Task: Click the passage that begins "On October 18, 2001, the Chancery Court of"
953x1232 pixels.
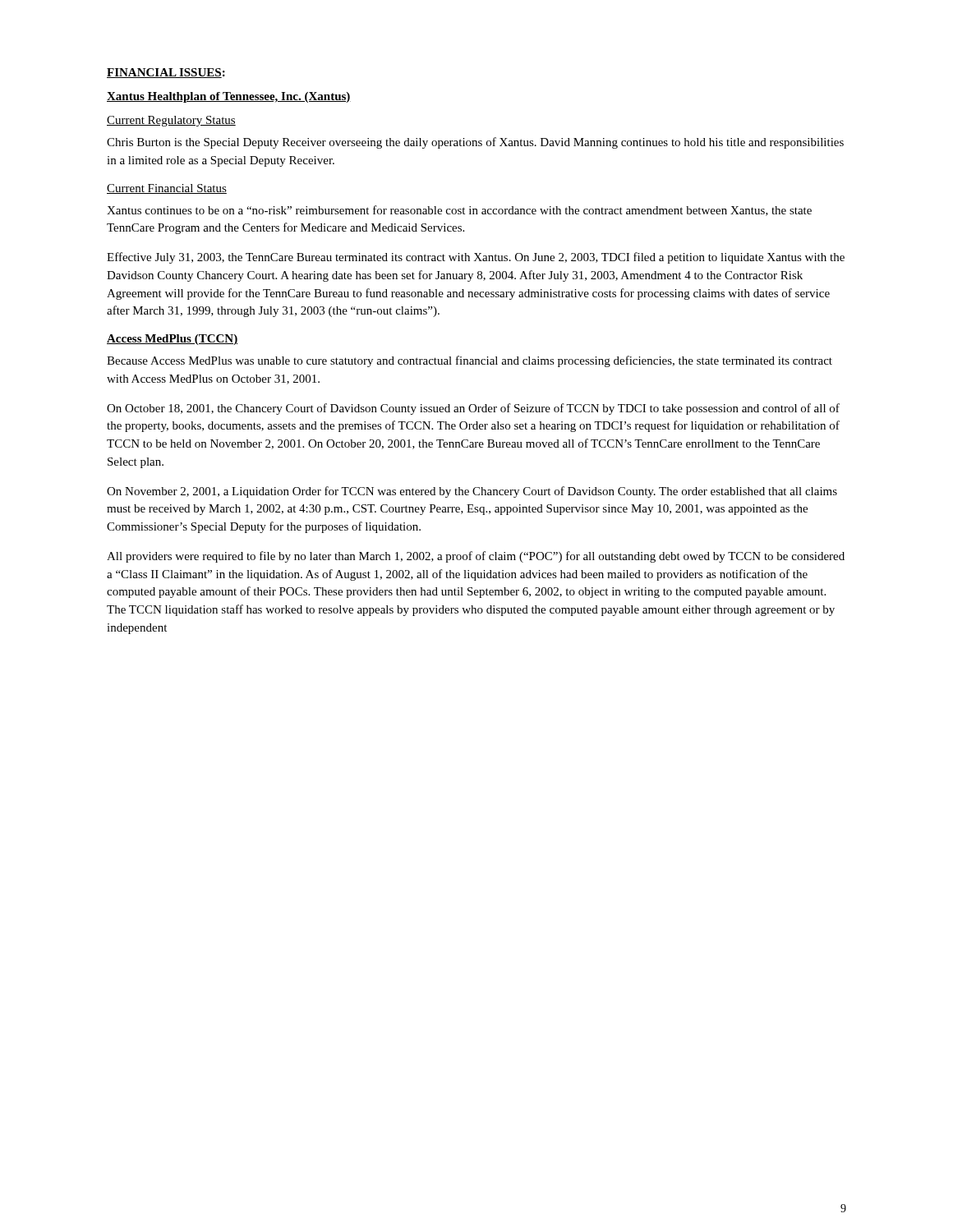Action: (x=473, y=435)
